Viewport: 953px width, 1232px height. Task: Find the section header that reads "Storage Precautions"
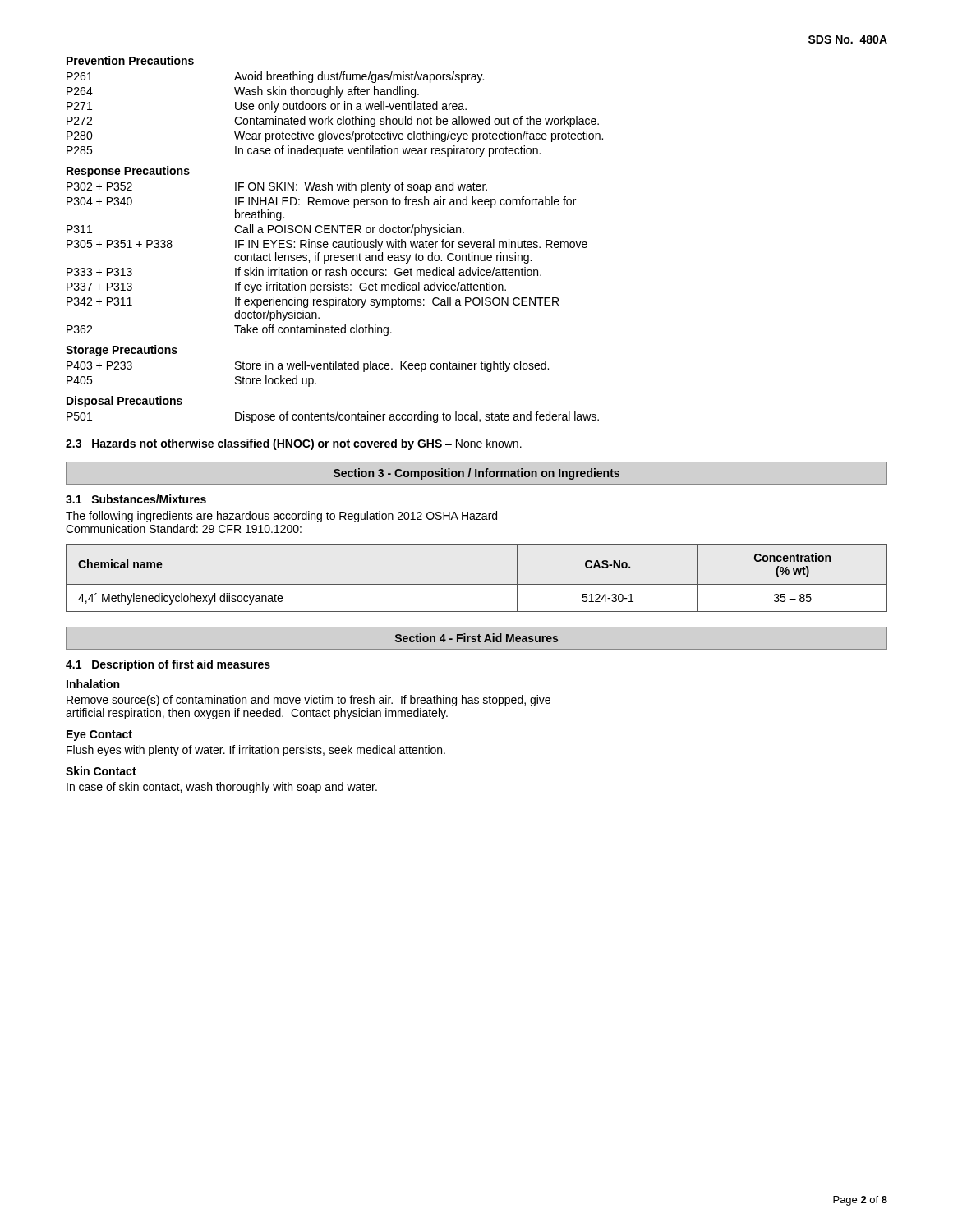(122, 350)
